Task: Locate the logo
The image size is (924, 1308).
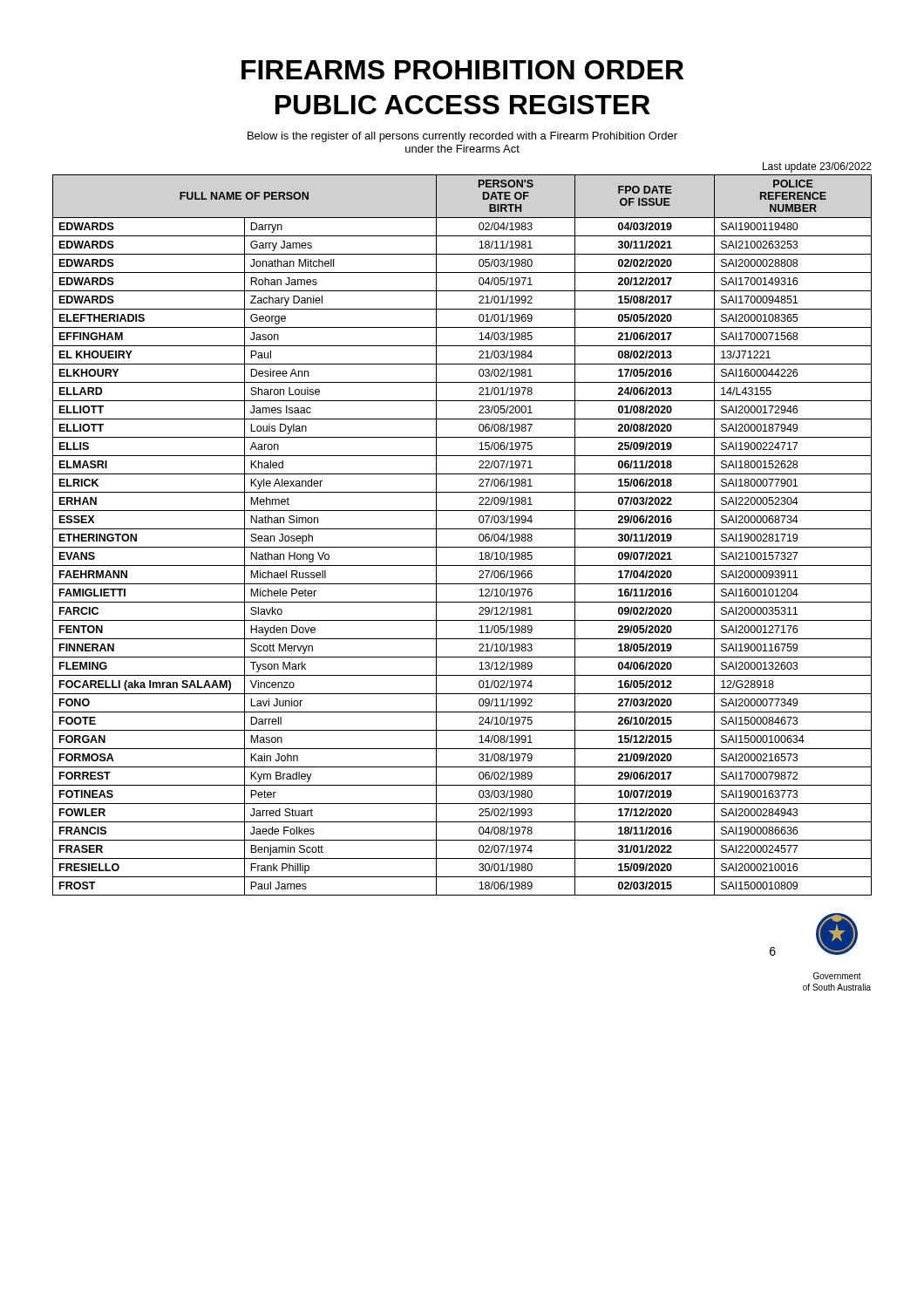Action: coord(837,951)
